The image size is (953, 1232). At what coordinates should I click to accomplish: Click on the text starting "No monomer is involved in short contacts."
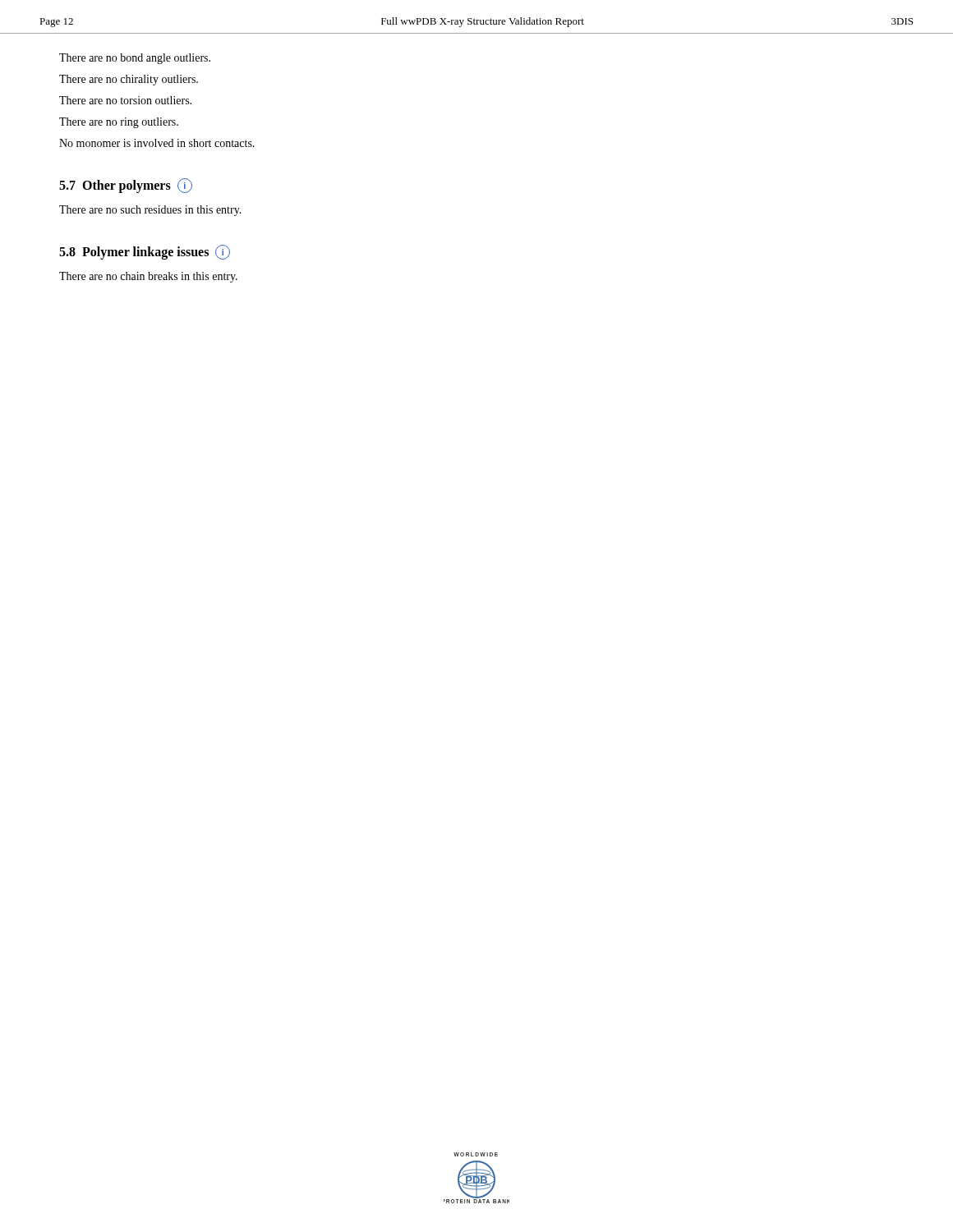pyautogui.click(x=157, y=143)
